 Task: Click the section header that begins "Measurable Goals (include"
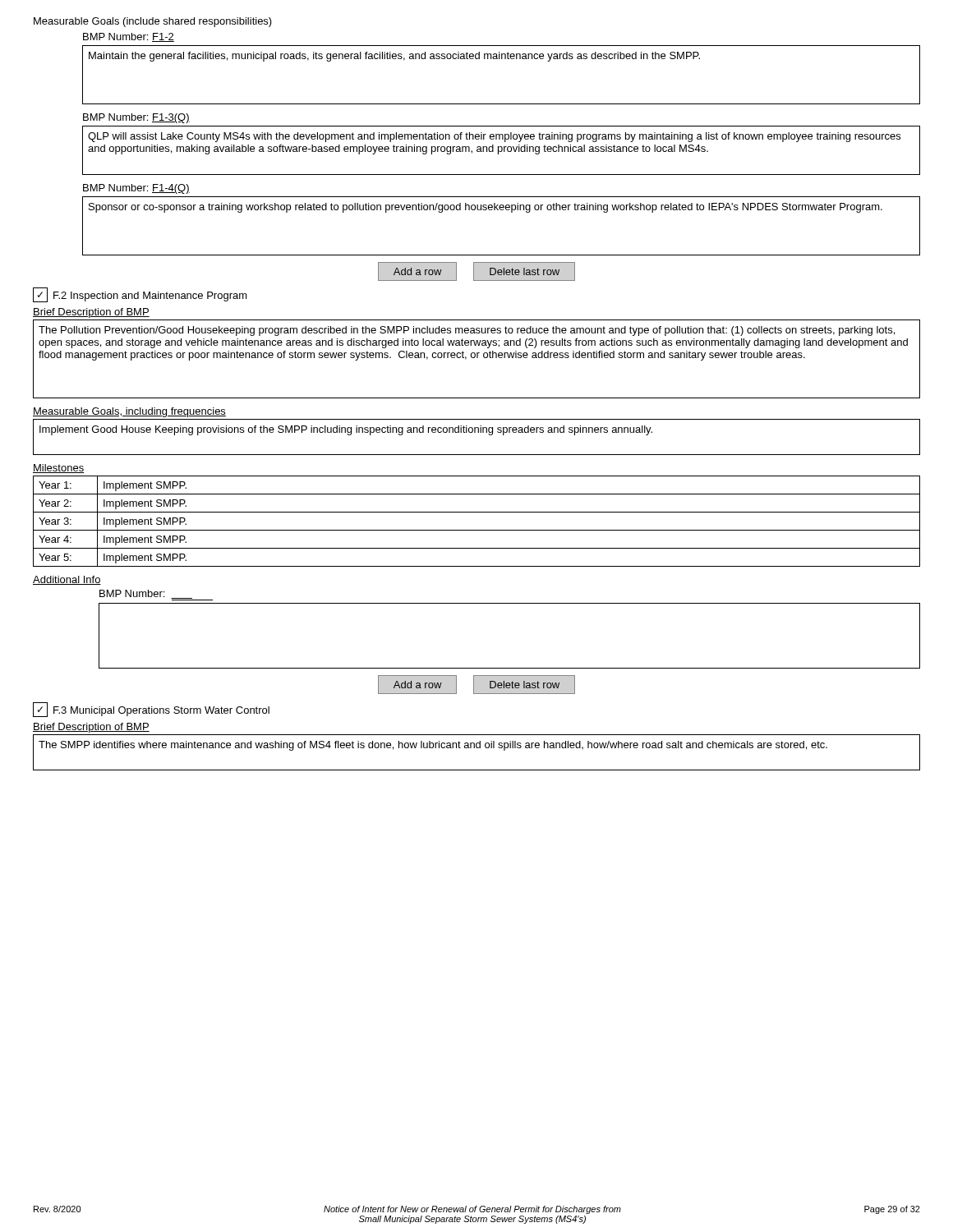[x=152, y=21]
